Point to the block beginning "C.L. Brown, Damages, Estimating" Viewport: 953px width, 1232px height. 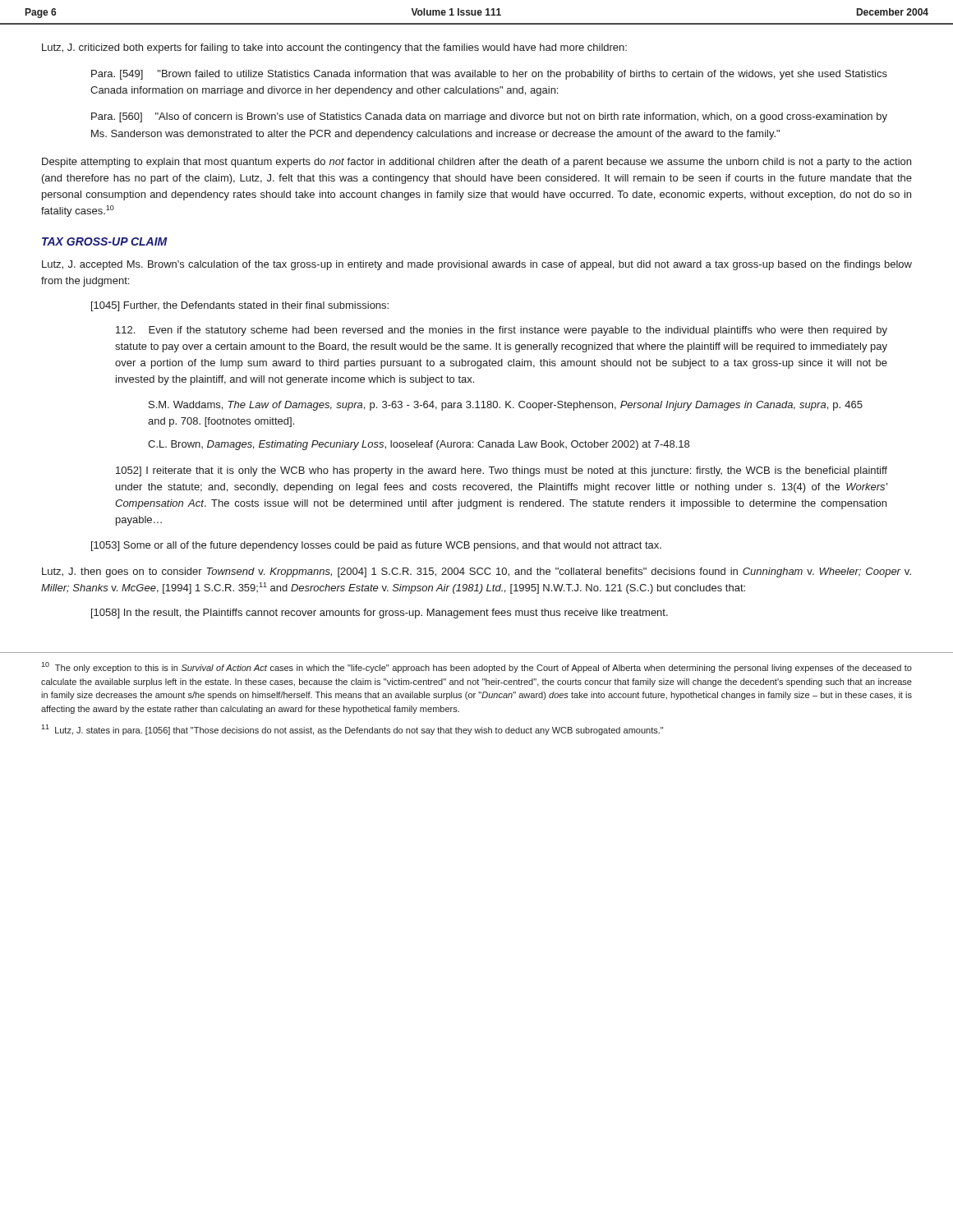coord(419,444)
